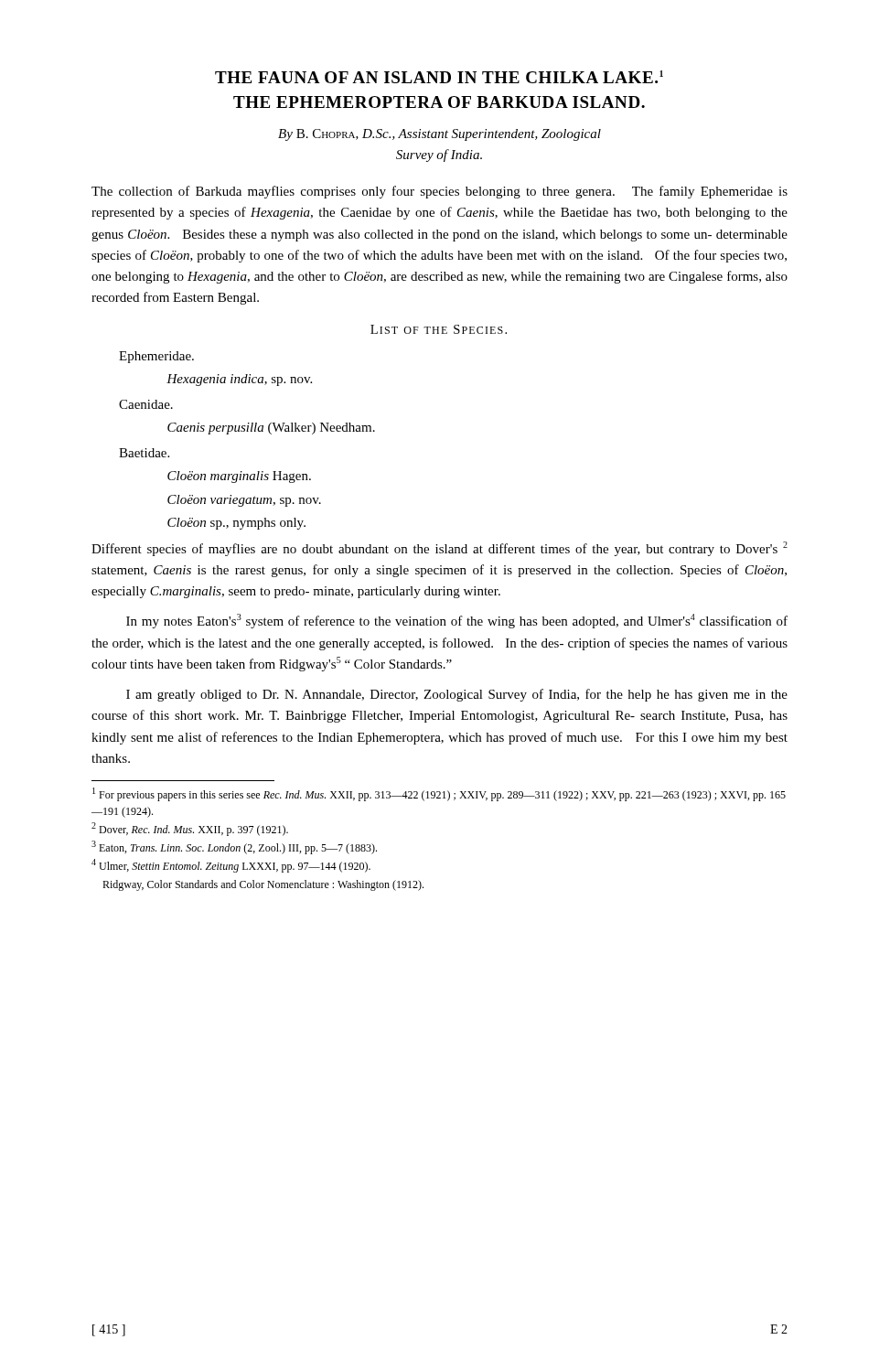This screenshot has width=879, height=1372.
Task: Locate the text "Hexagenia indica, sp. nov."
Action: [x=230, y=379]
